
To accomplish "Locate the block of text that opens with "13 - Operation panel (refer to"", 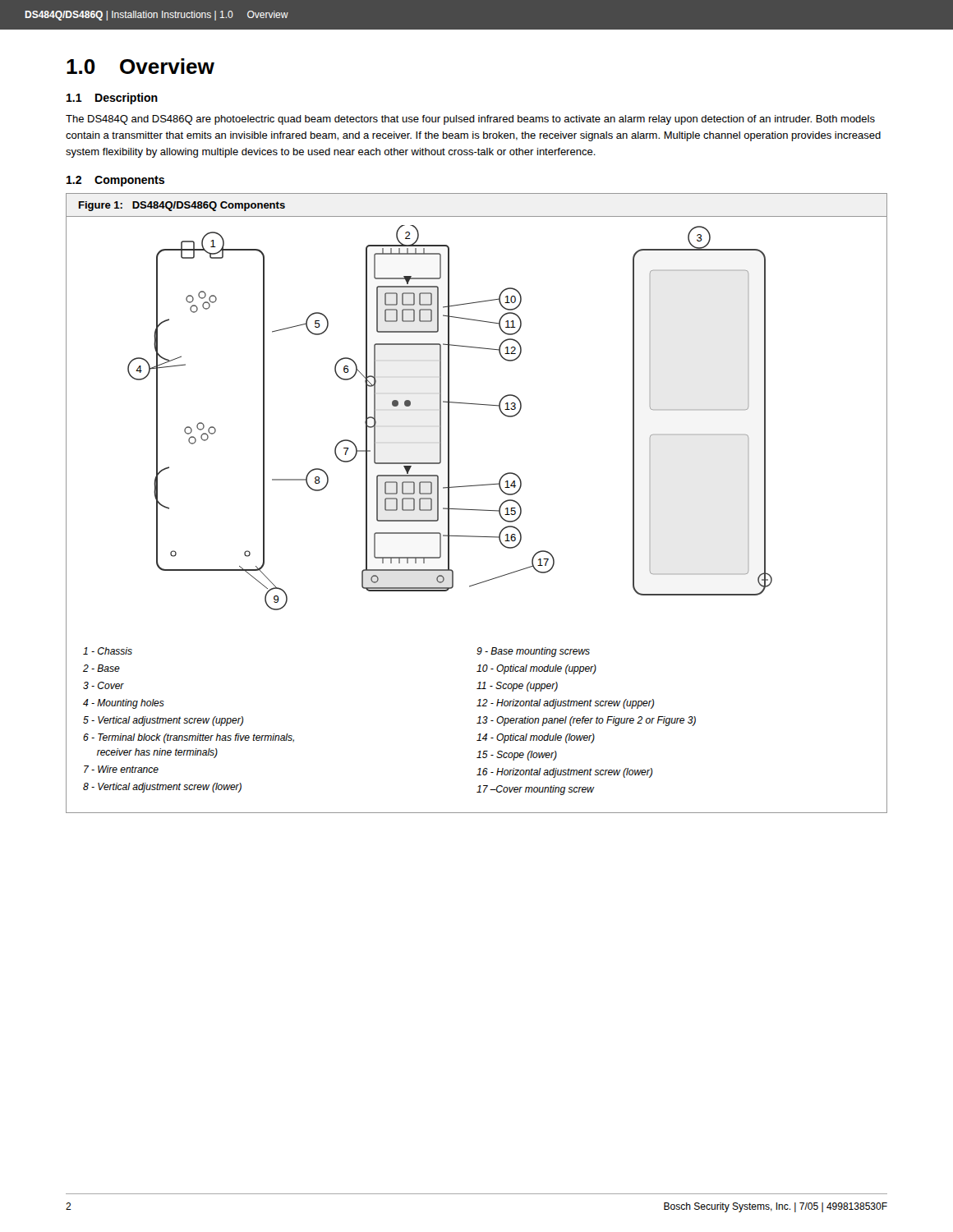I will (x=586, y=721).
